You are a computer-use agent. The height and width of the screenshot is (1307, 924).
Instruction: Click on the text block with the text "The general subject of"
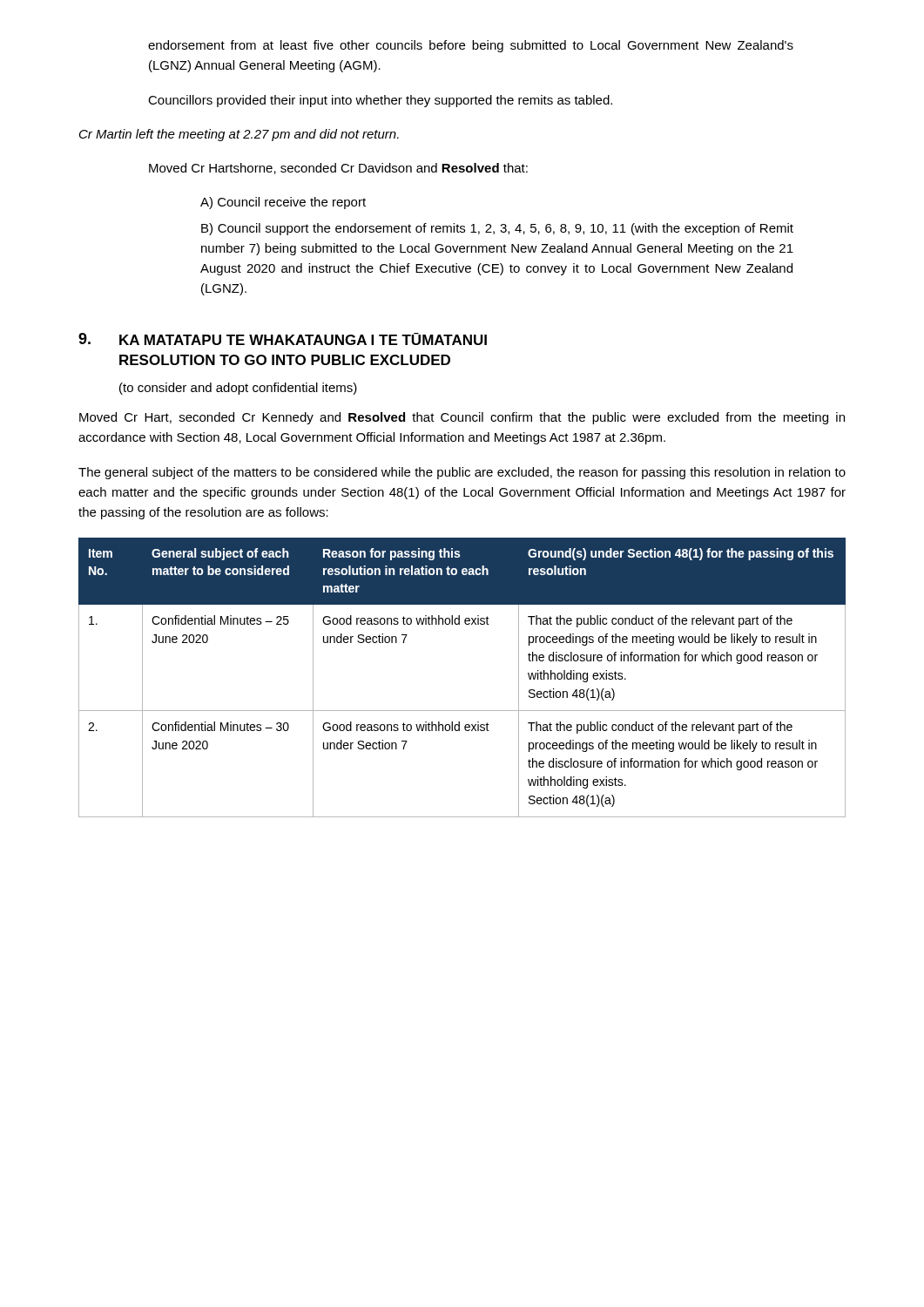462,492
